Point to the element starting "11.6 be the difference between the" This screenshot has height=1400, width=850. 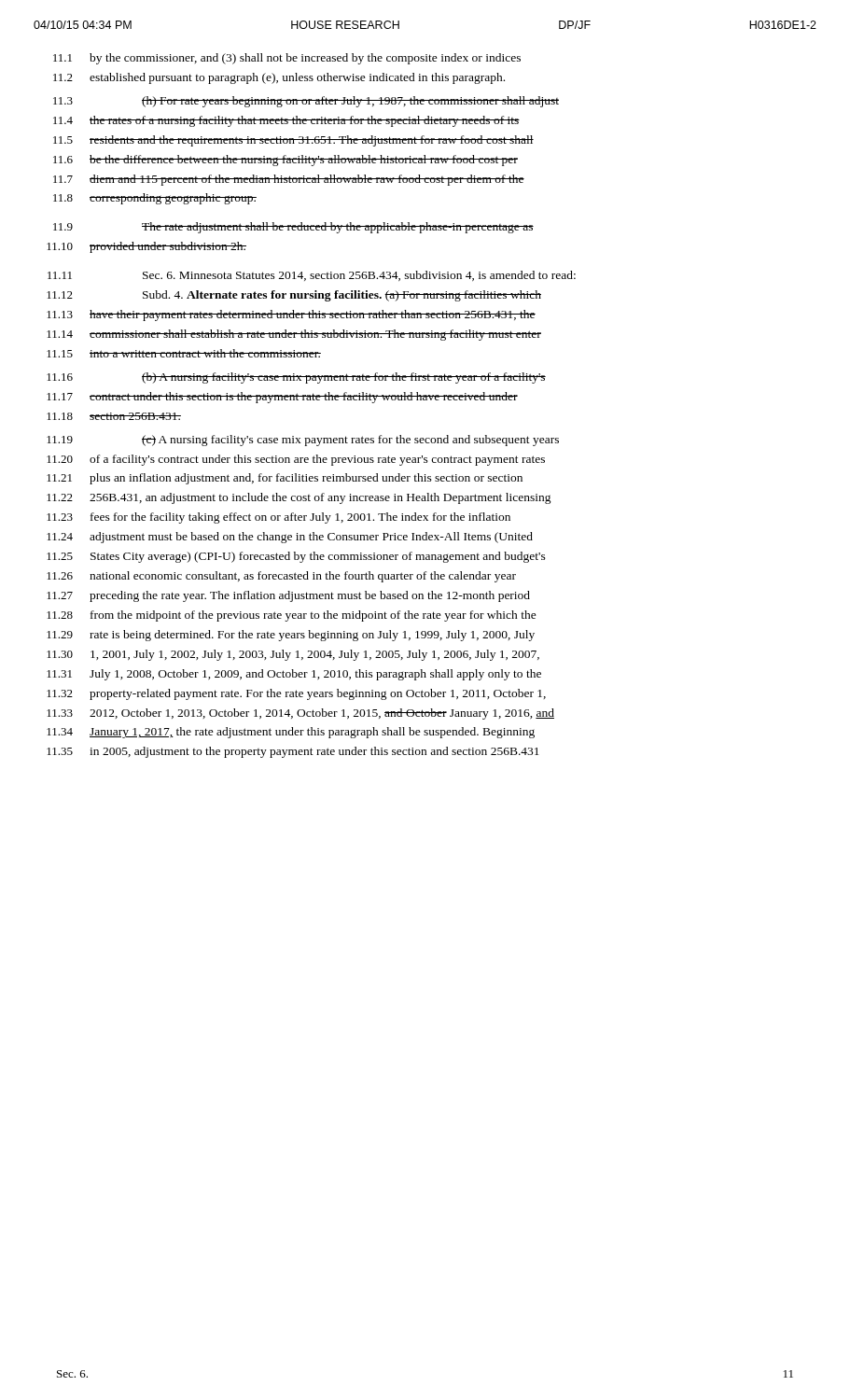pyautogui.click(x=425, y=160)
